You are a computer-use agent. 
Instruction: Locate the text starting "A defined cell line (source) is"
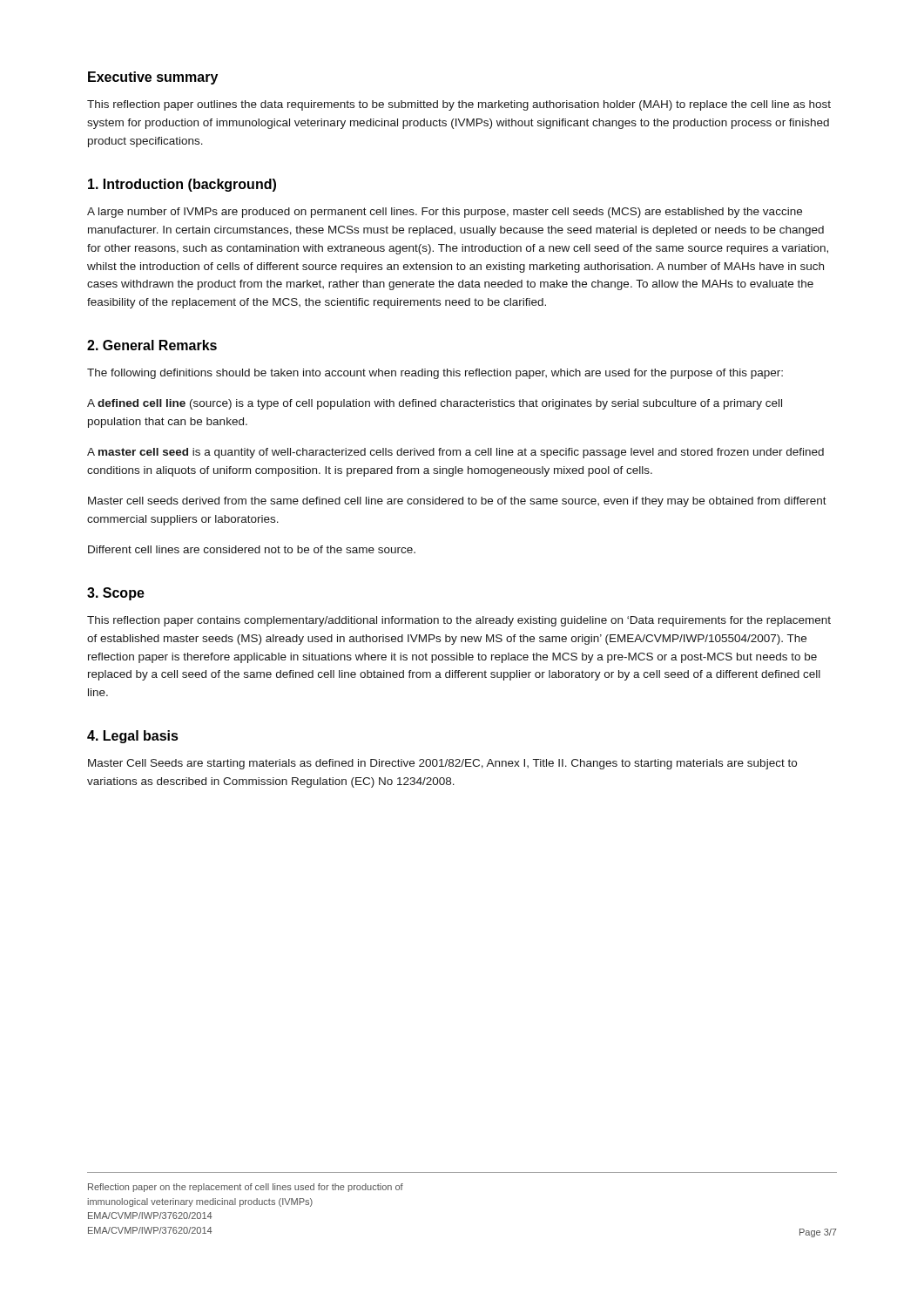[x=435, y=412]
